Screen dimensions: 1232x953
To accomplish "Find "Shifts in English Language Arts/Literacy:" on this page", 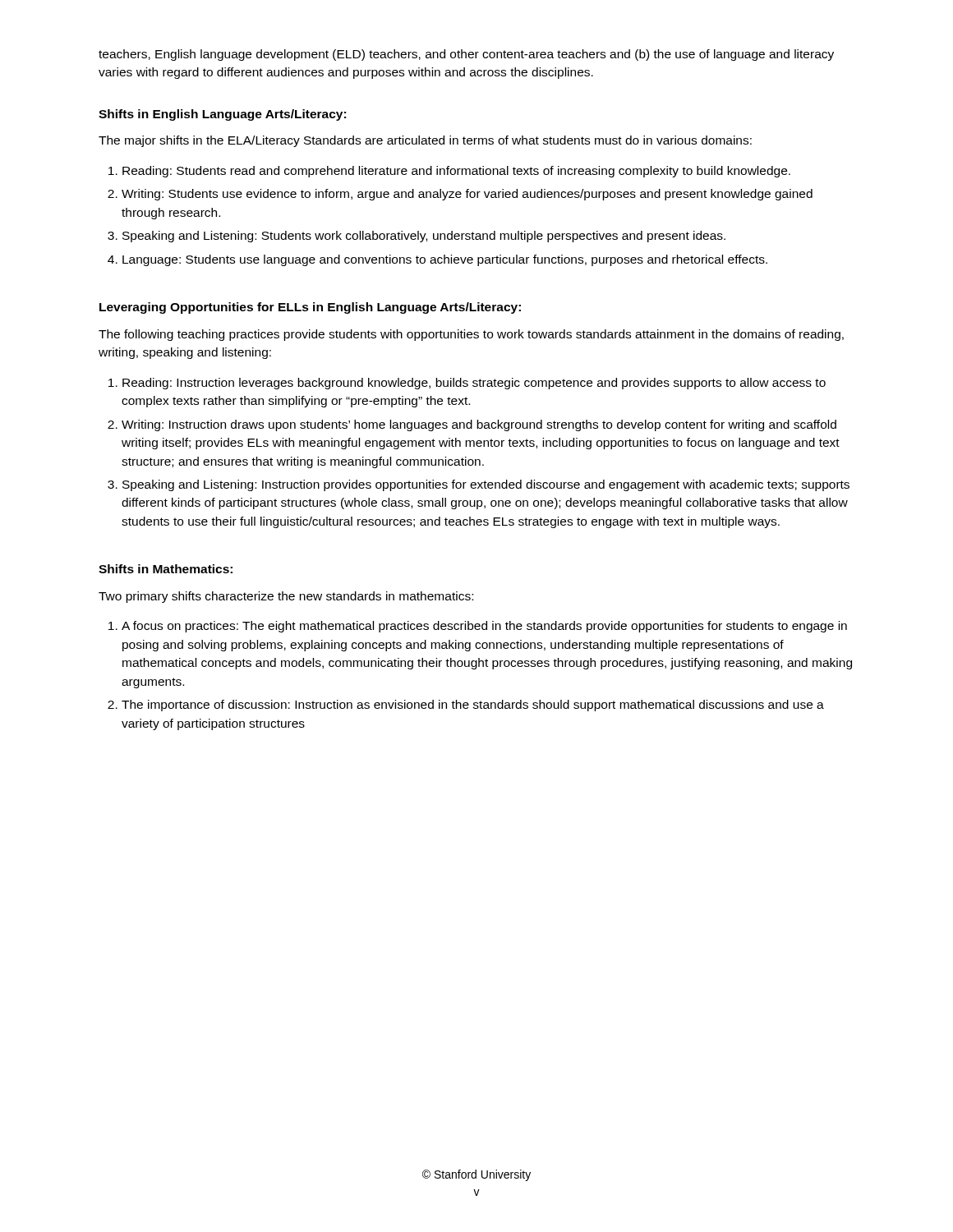I will coord(223,114).
